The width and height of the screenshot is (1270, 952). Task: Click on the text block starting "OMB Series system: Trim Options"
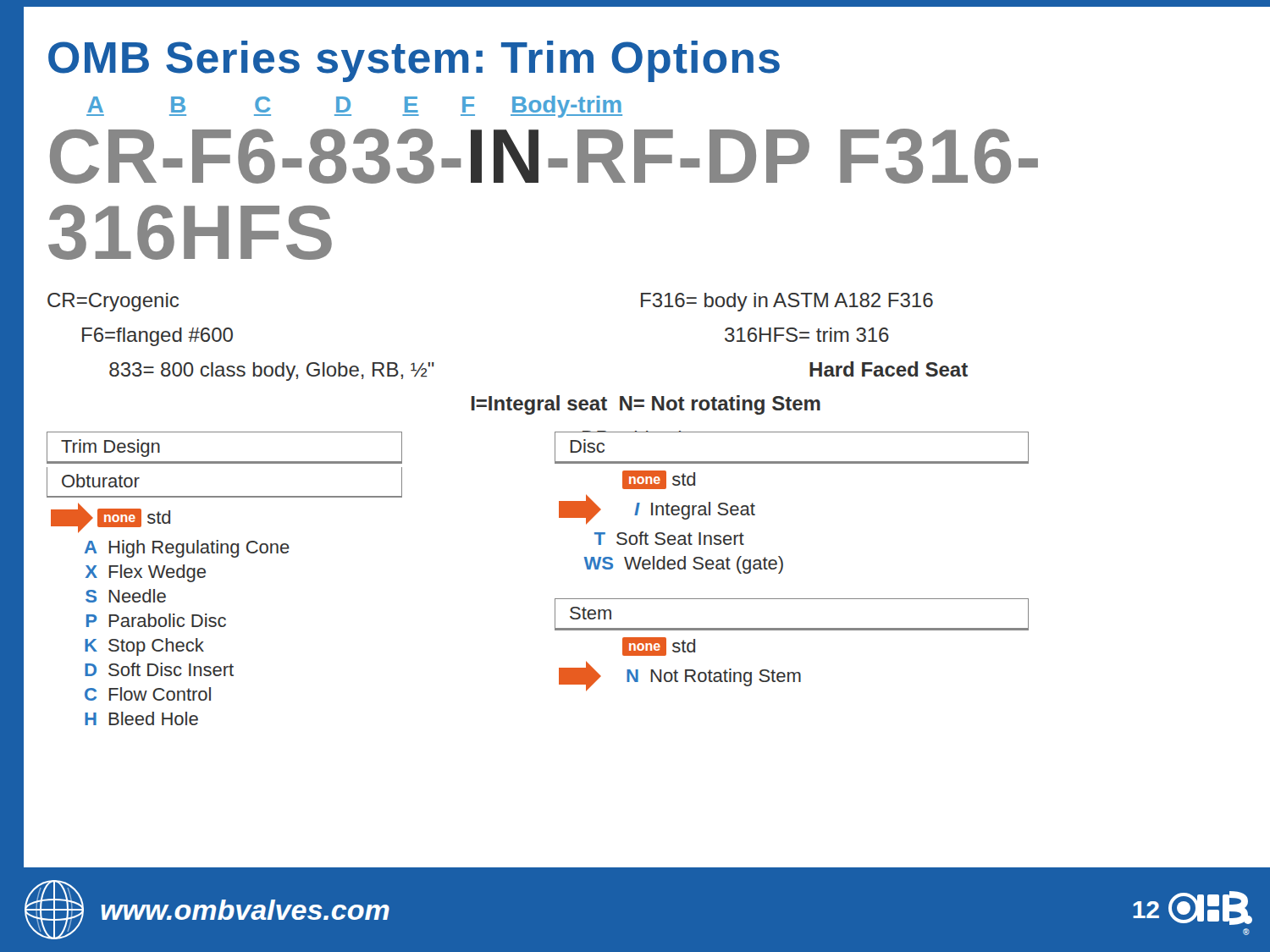646,58
